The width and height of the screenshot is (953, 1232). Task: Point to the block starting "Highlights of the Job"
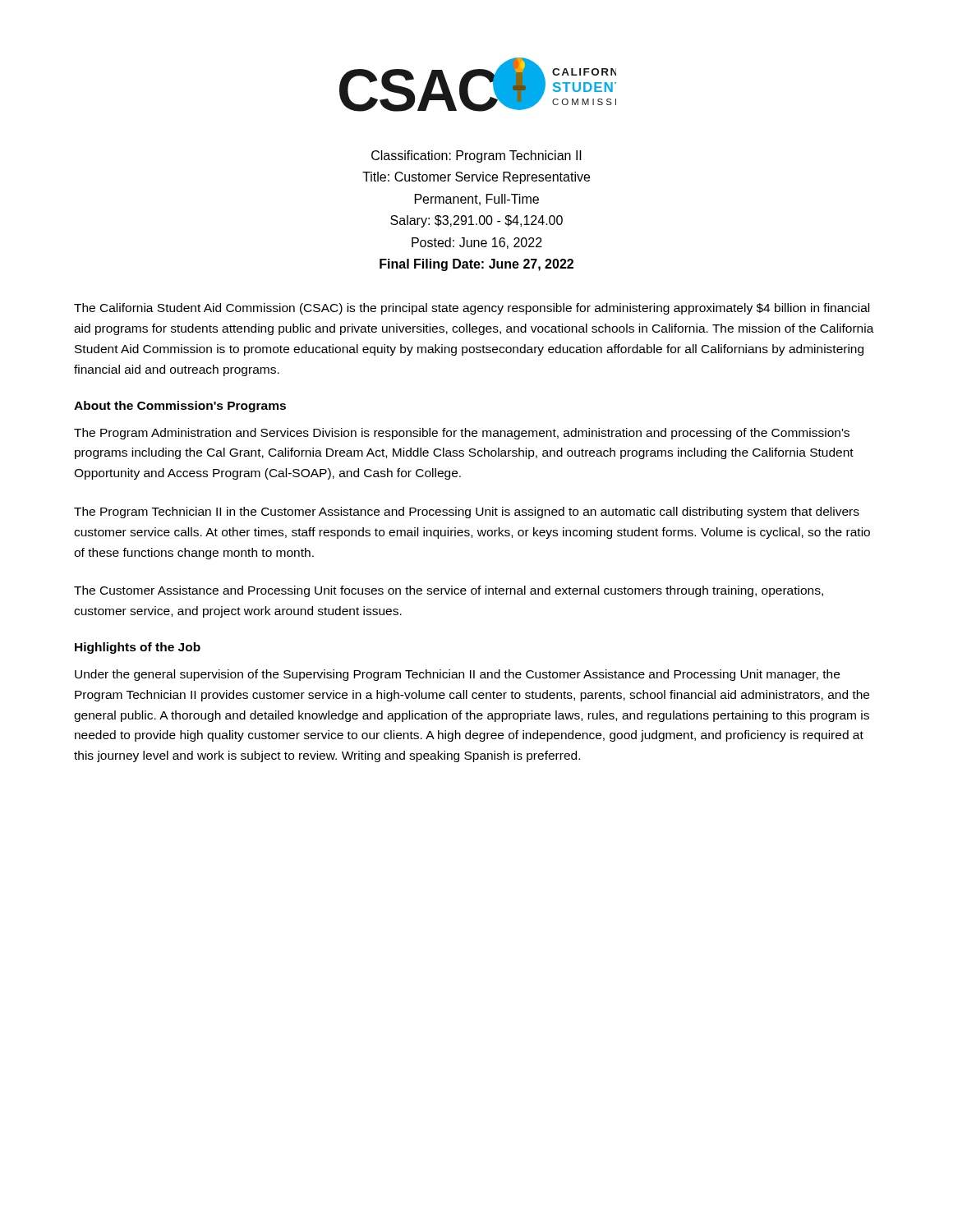pyautogui.click(x=137, y=647)
